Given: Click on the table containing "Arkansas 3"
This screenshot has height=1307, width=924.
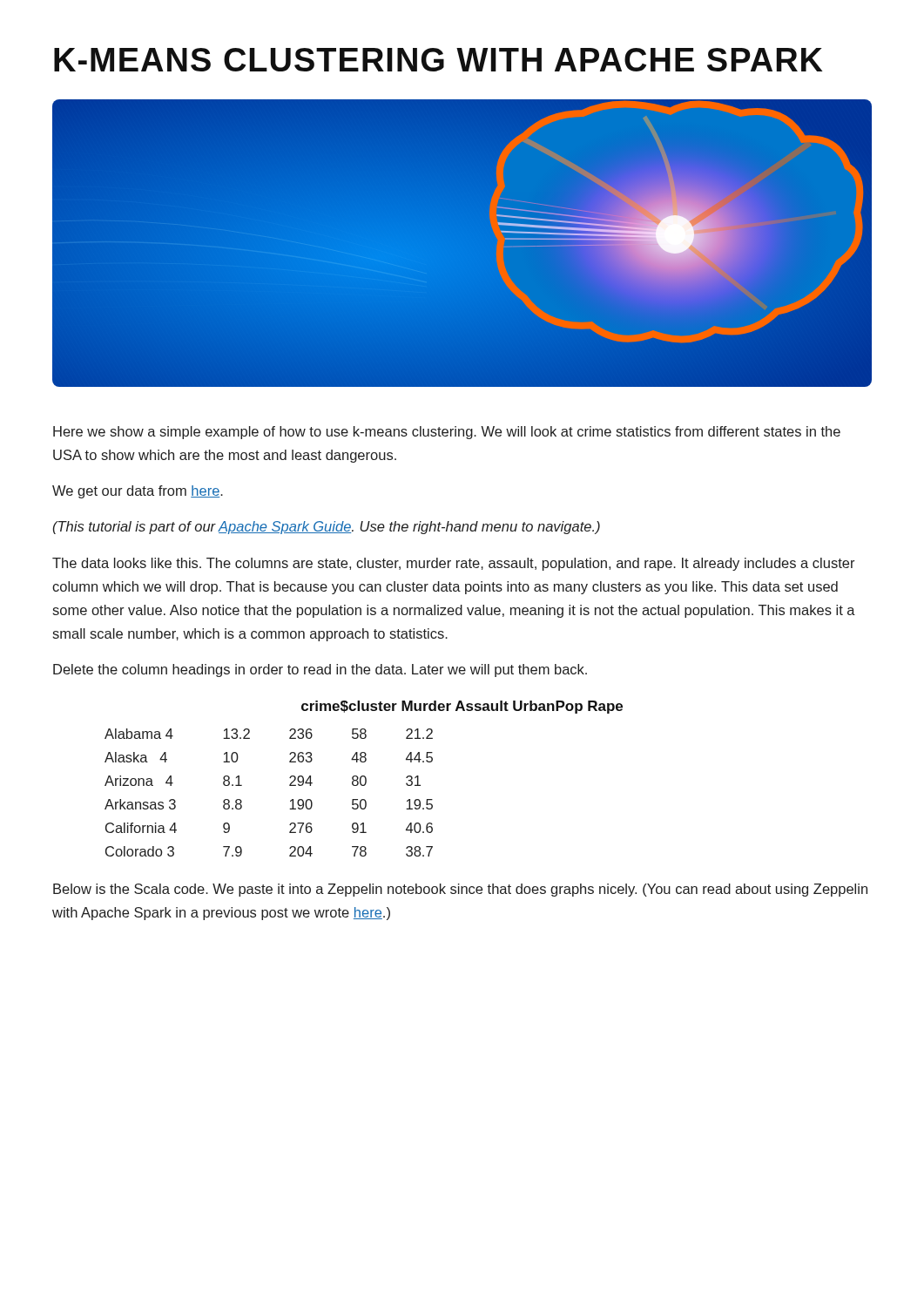Looking at the screenshot, I should (x=462, y=780).
